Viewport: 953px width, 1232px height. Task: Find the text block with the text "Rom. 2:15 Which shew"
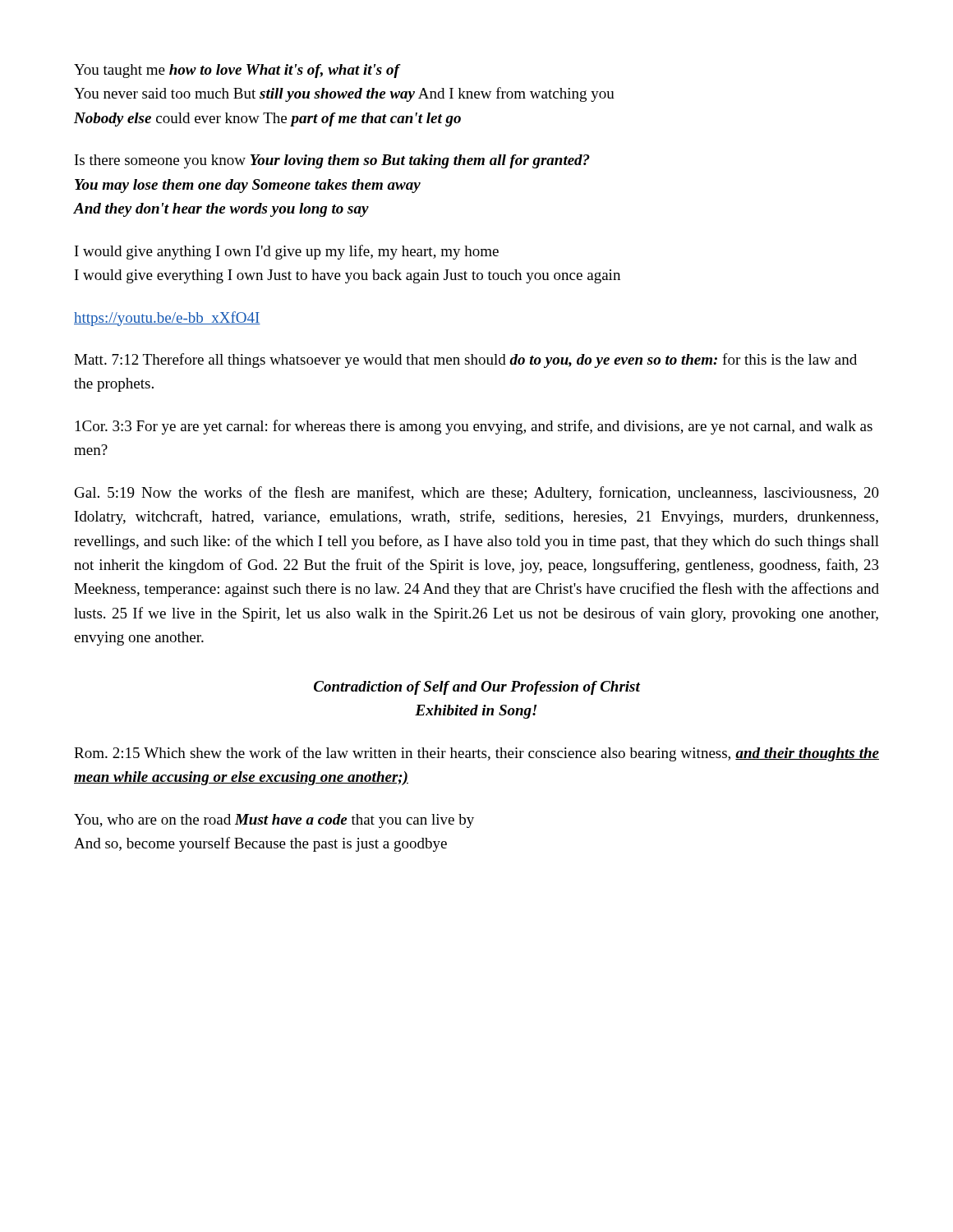click(x=476, y=765)
